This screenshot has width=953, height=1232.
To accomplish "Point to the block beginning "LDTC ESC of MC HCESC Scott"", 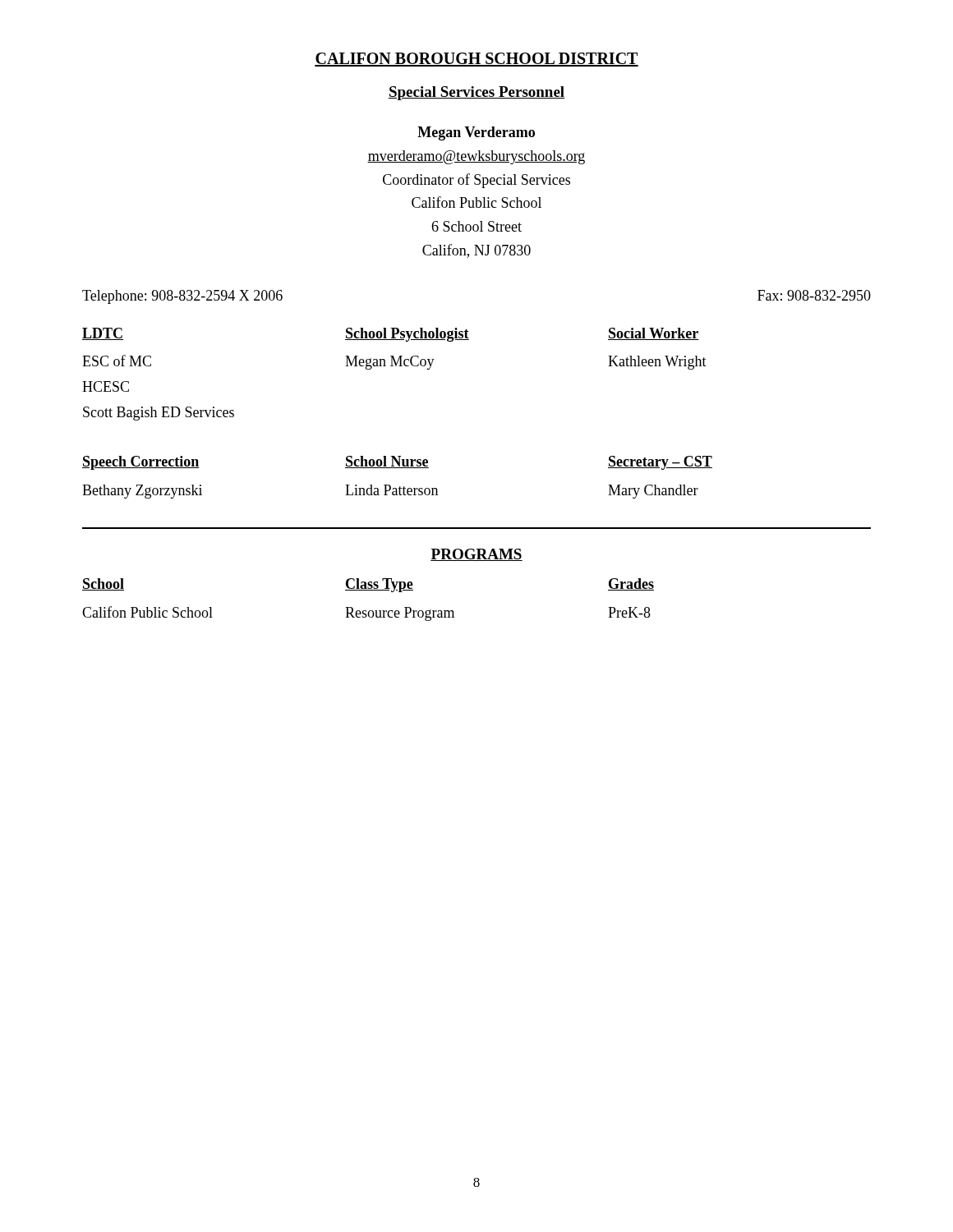I will coord(101,334).
